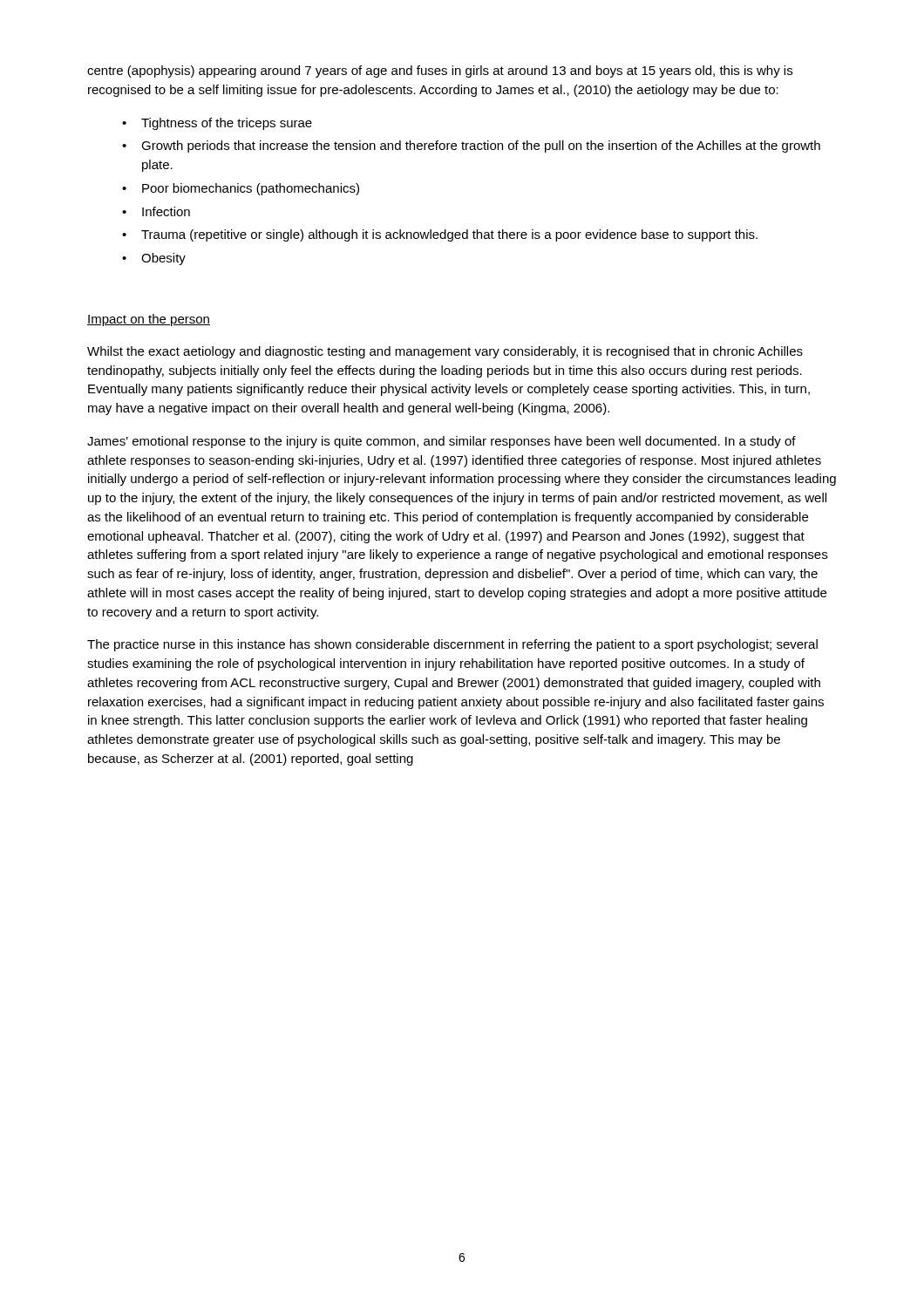924x1308 pixels.
Task: Locate the text starting "centre (apophysis) appearing"
Action: 440,80
